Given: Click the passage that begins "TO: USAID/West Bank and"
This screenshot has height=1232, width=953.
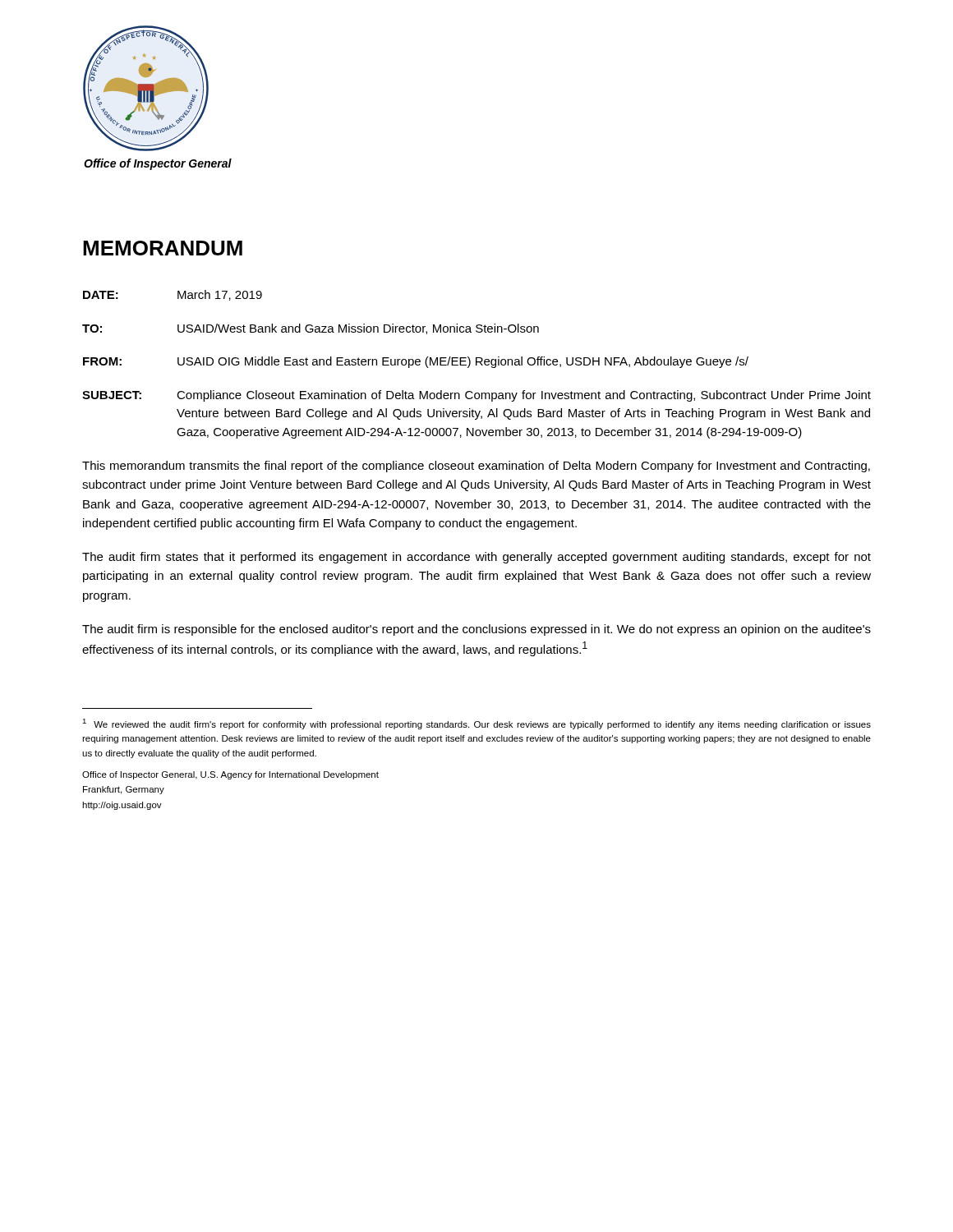Looking at the screenshot, I should [x=476, y=328].
